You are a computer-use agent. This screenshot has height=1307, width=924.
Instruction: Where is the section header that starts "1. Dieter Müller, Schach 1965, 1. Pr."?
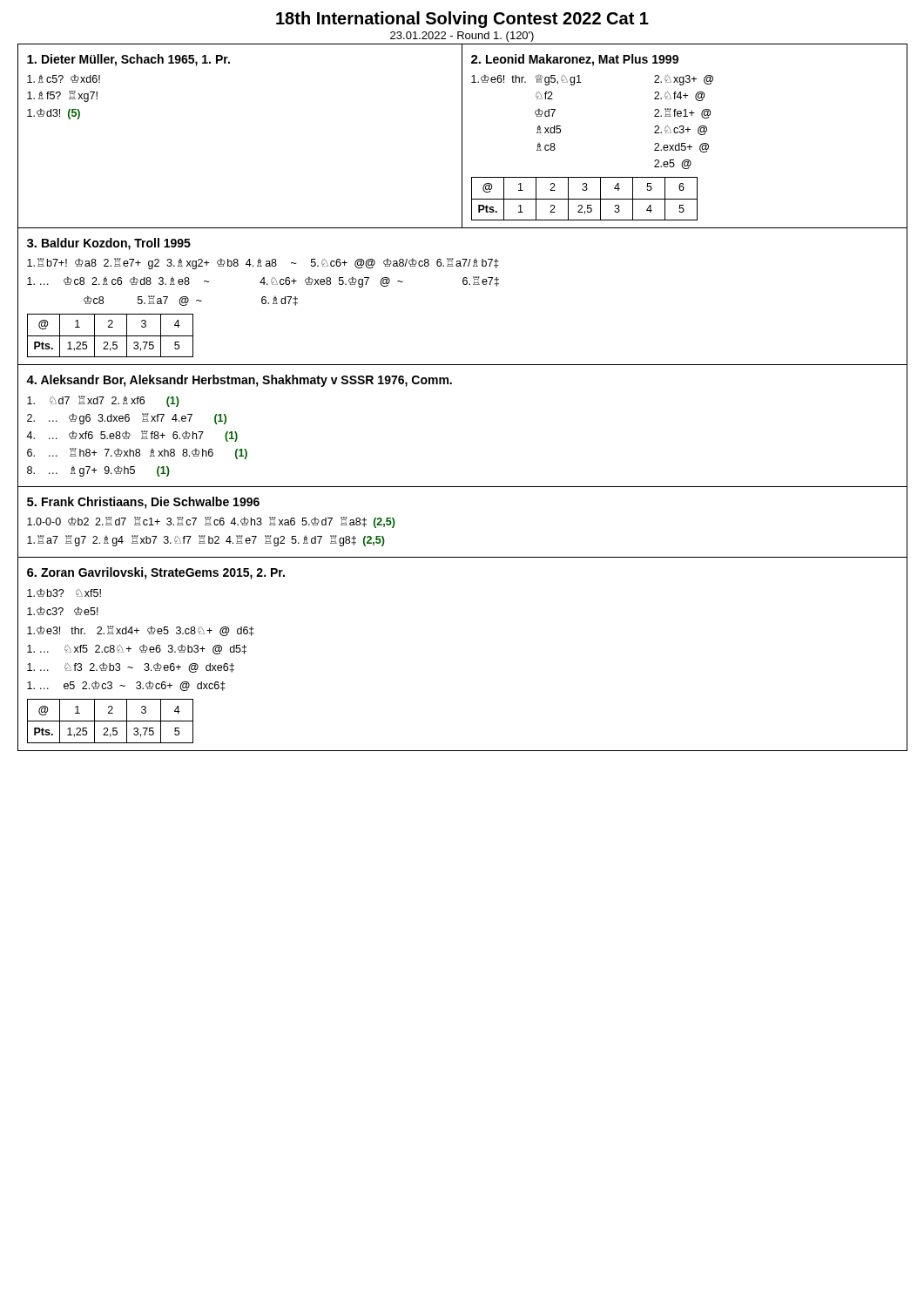pyautogui.click(x=128, y=60)
